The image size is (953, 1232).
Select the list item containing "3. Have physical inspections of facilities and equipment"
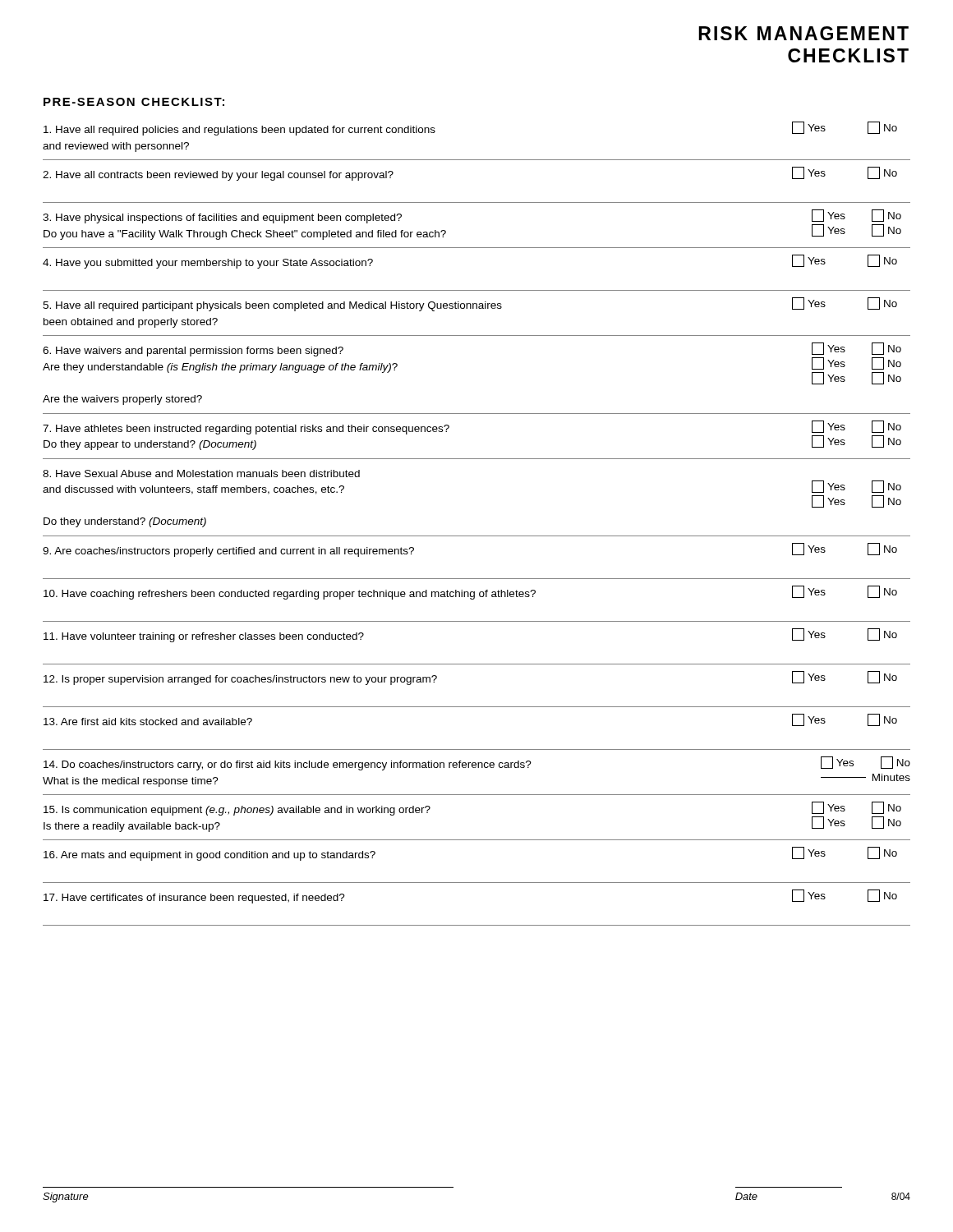(251, 221)
